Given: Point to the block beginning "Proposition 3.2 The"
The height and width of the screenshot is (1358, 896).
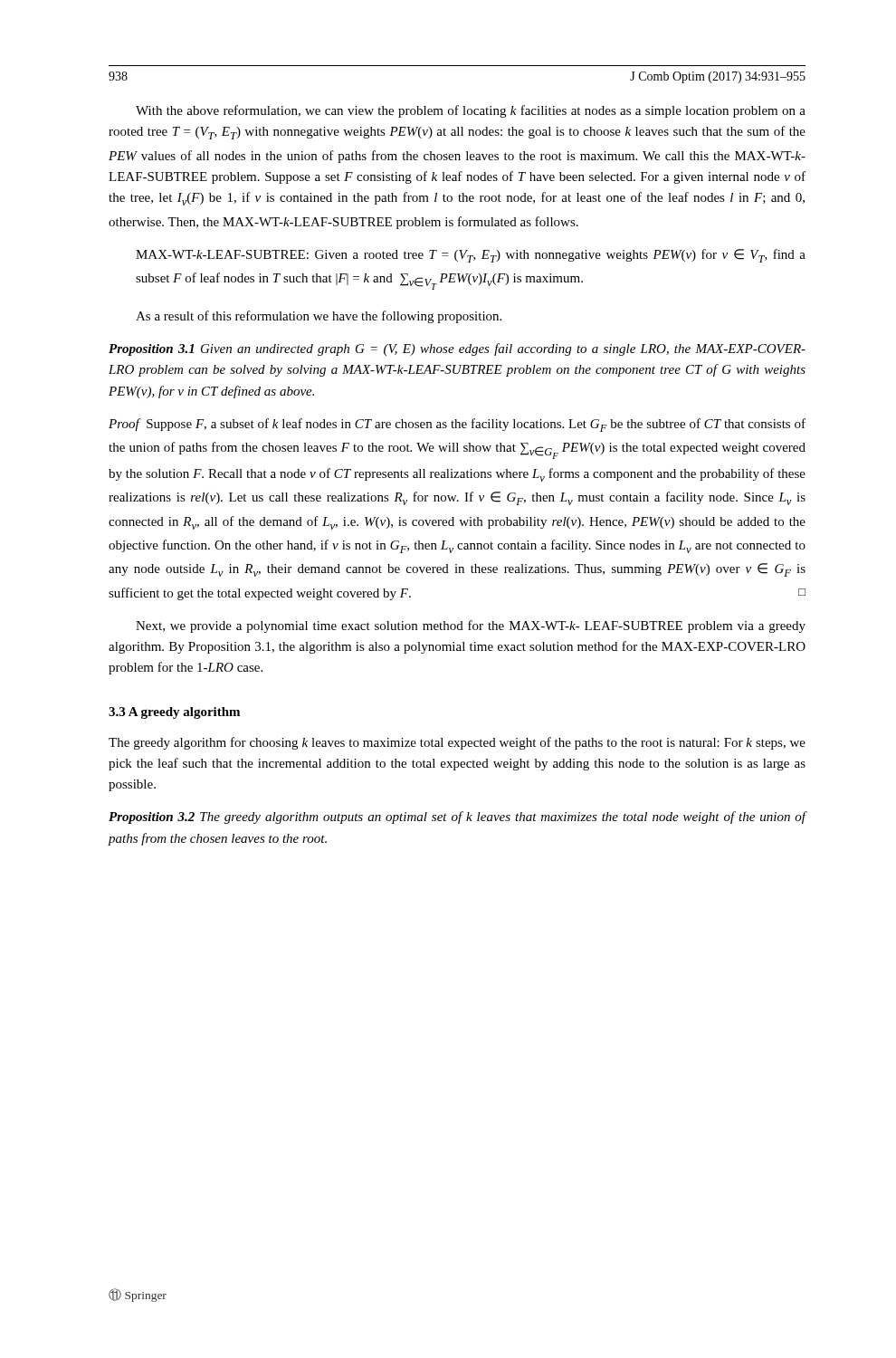Looking at the screenshot, I should click(457, 828).
